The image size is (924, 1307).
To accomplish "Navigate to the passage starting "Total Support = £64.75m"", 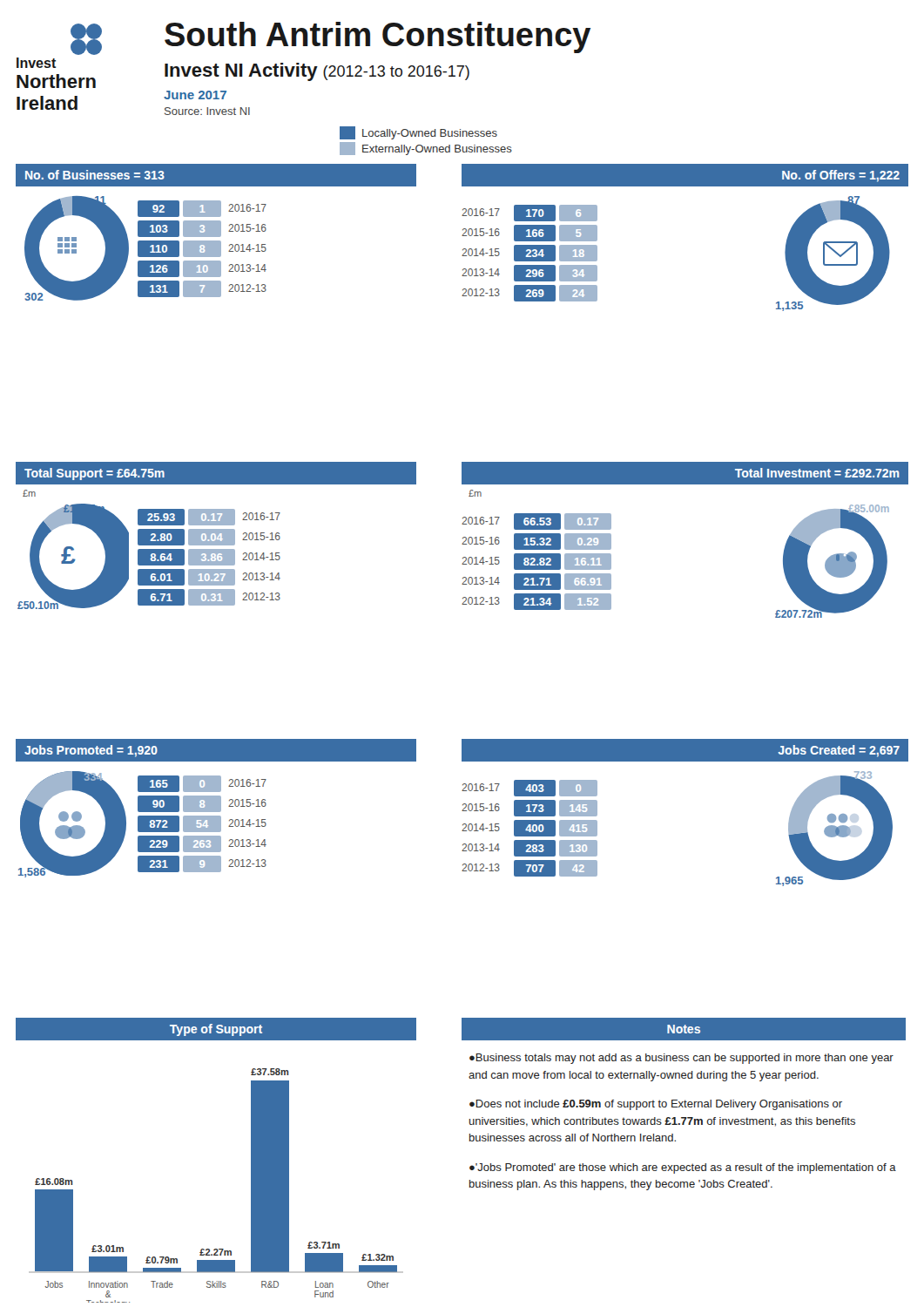I will point(95,473).
